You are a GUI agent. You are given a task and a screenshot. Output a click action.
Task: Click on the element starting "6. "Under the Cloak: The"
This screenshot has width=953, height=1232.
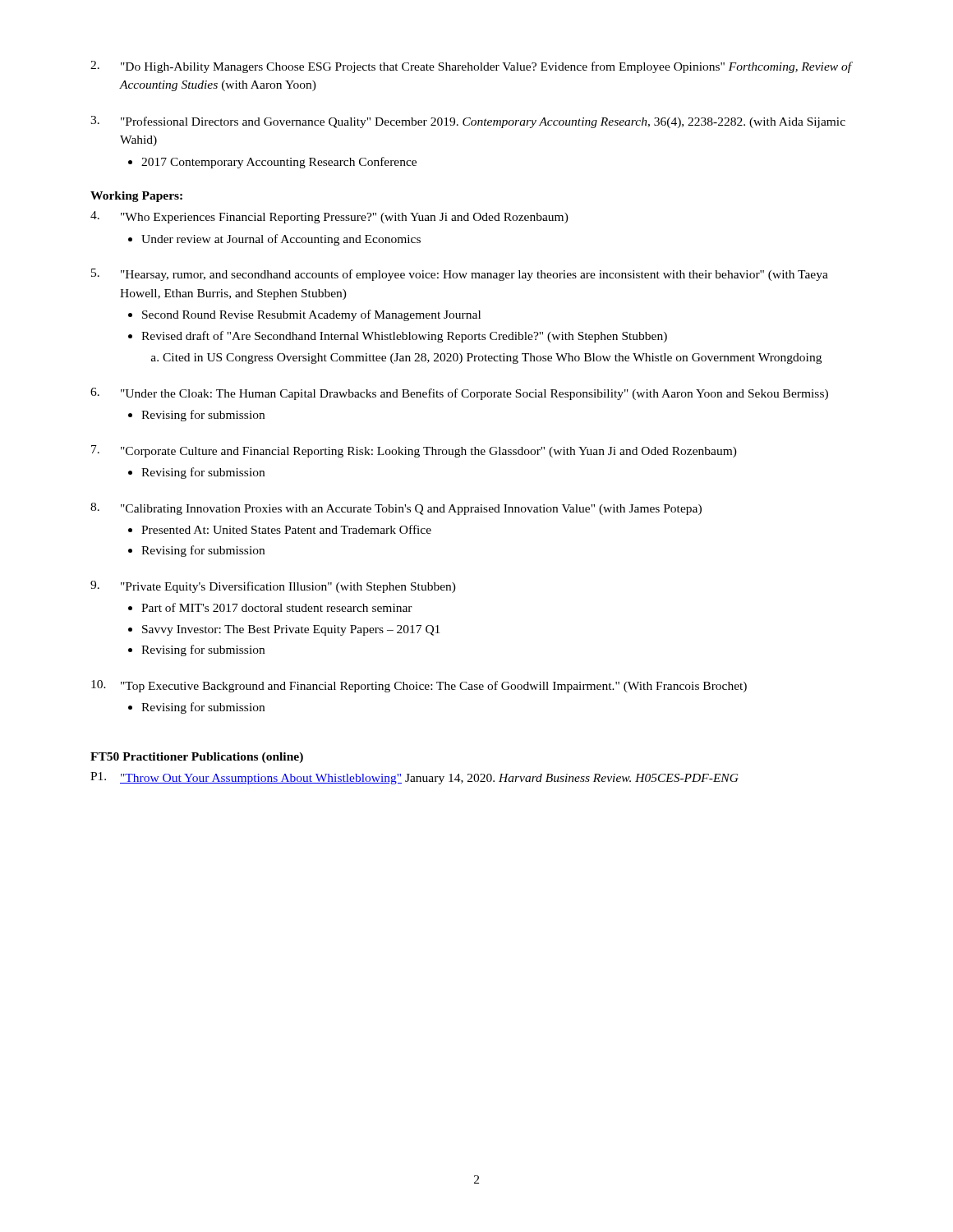tap(459, 405)
